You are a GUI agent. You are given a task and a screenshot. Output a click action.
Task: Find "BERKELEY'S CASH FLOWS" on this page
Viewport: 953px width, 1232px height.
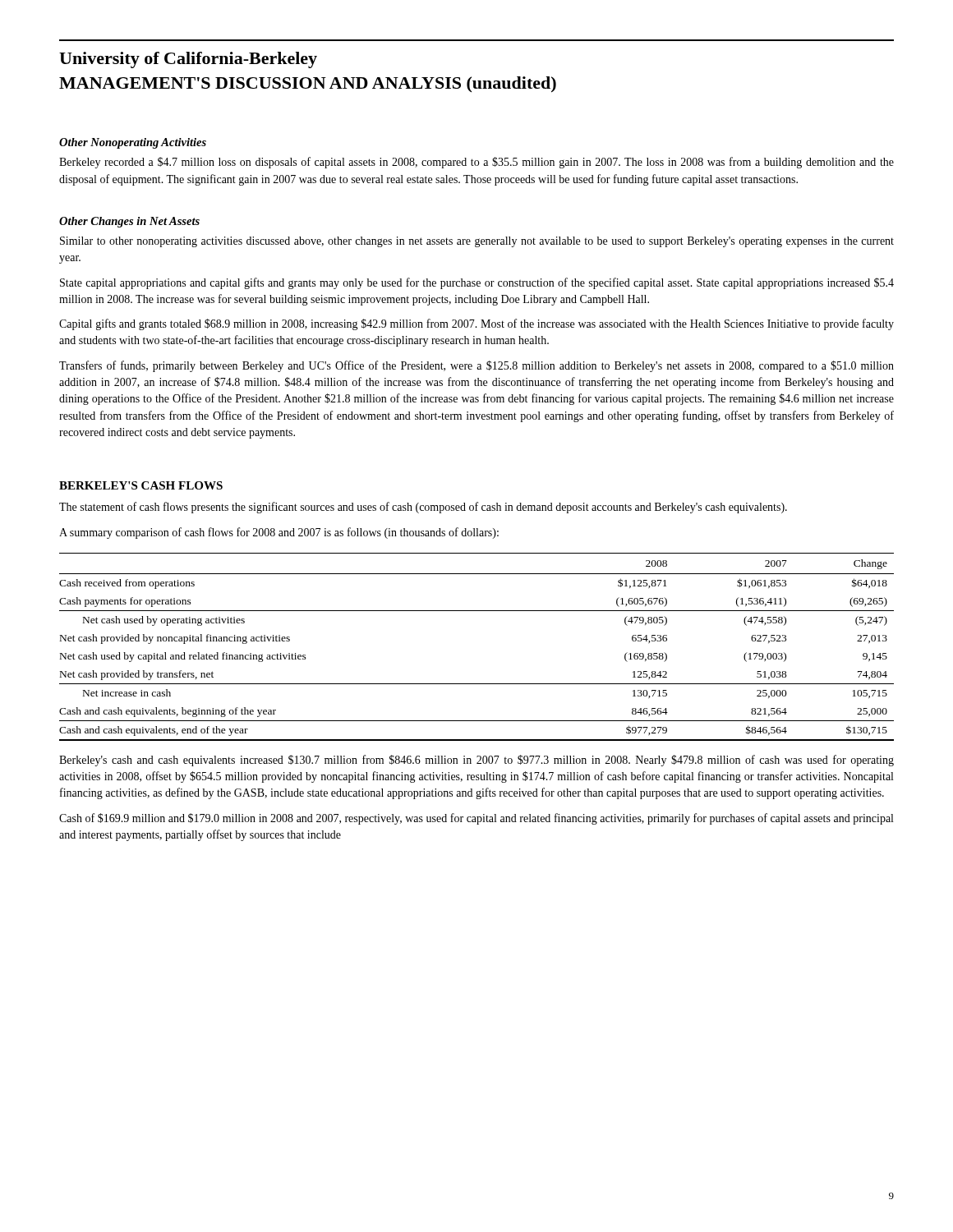pos(141,485)
